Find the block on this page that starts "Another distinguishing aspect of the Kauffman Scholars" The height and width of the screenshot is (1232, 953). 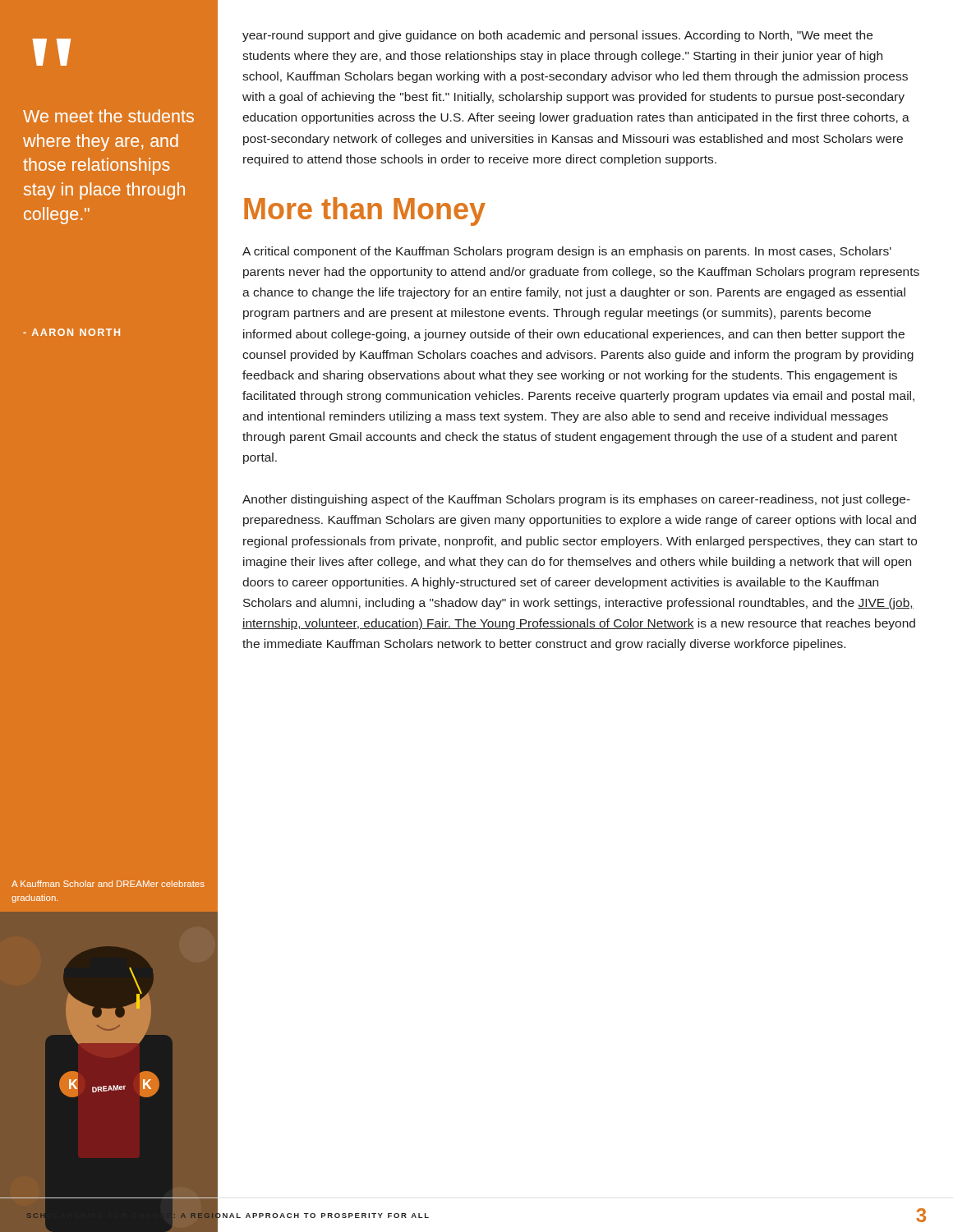tap(580, 571)
